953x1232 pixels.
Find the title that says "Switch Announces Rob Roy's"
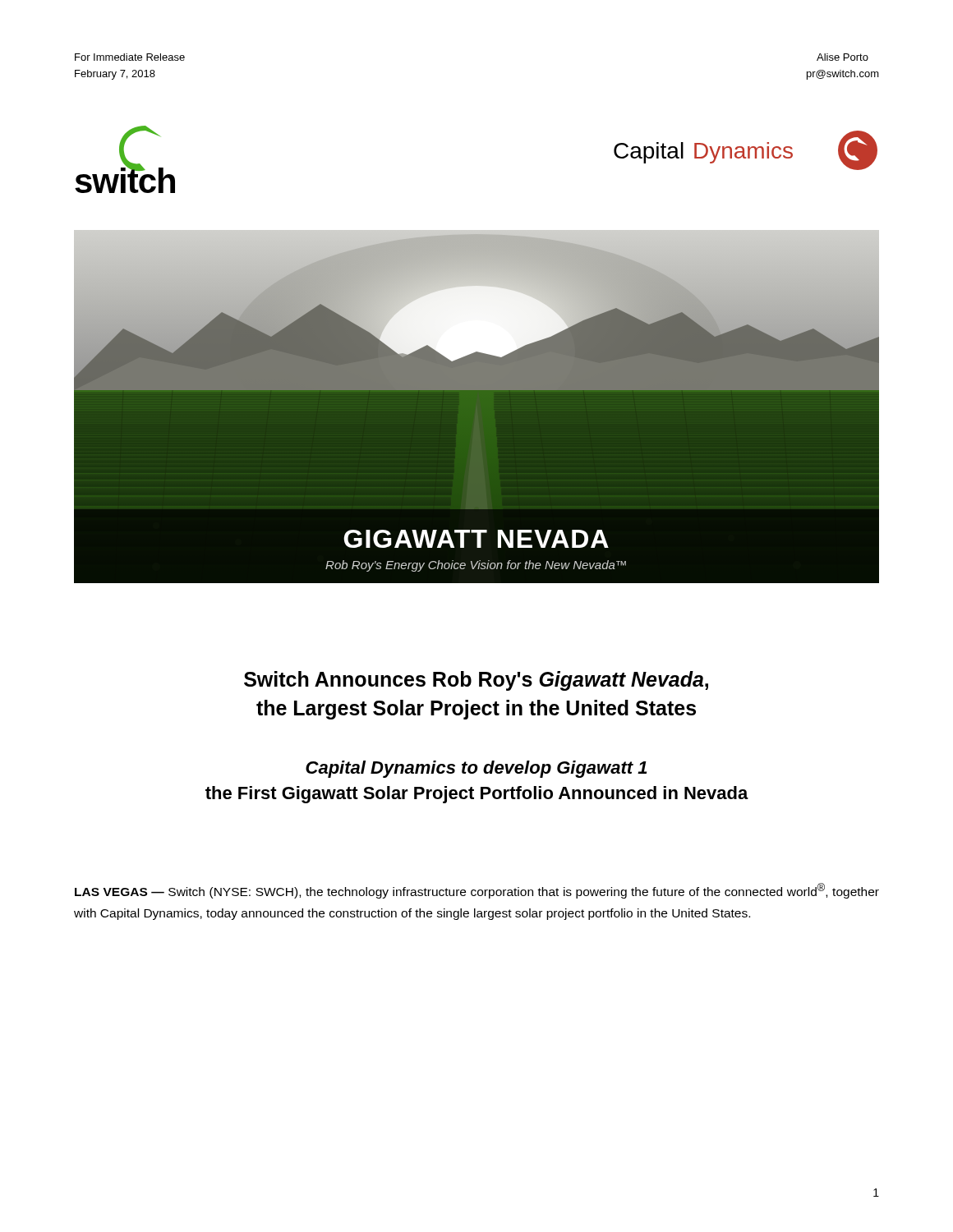pyautogui.click(x=476, y=694)
